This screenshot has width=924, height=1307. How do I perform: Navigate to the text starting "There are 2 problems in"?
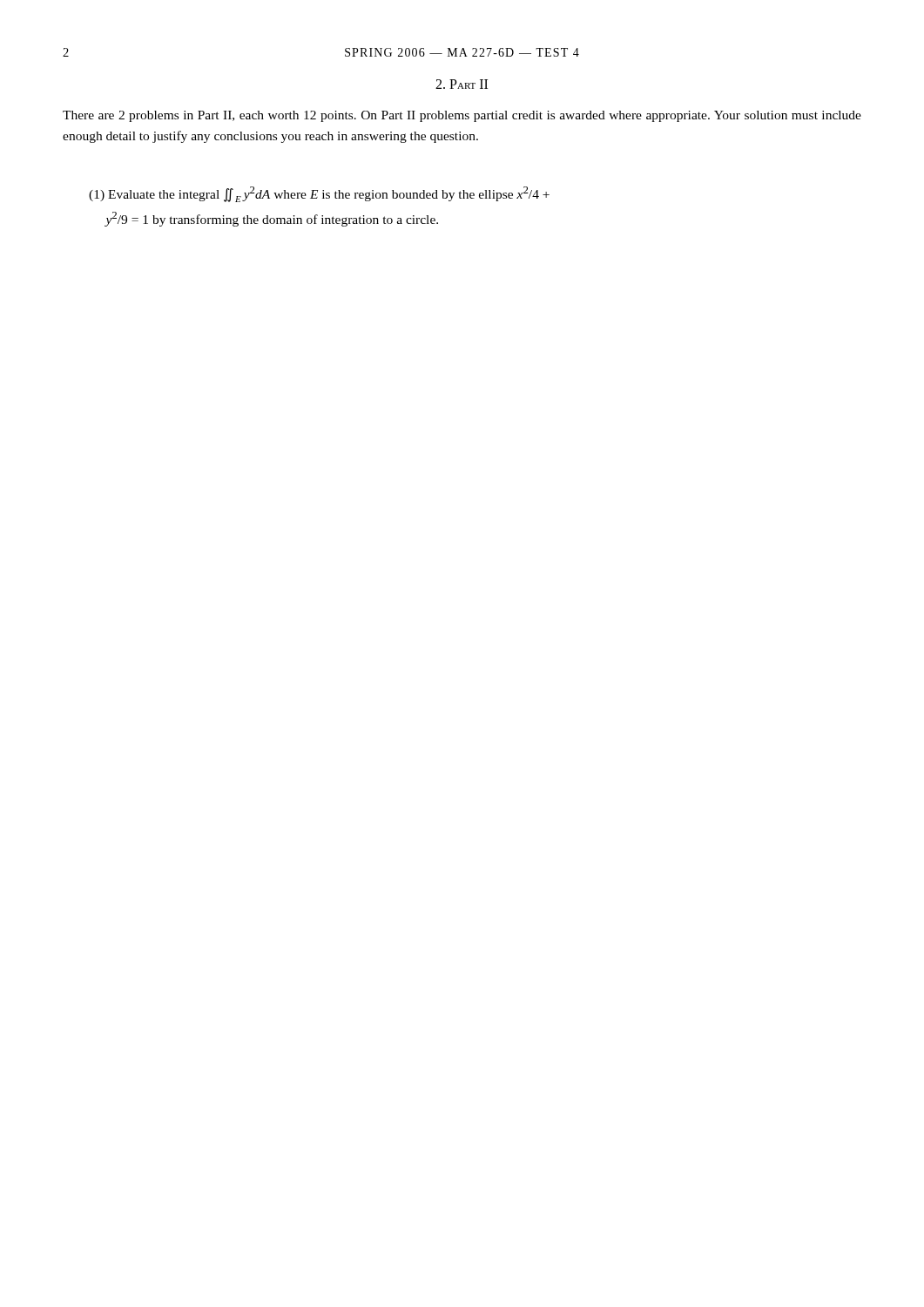coord(462,125)
